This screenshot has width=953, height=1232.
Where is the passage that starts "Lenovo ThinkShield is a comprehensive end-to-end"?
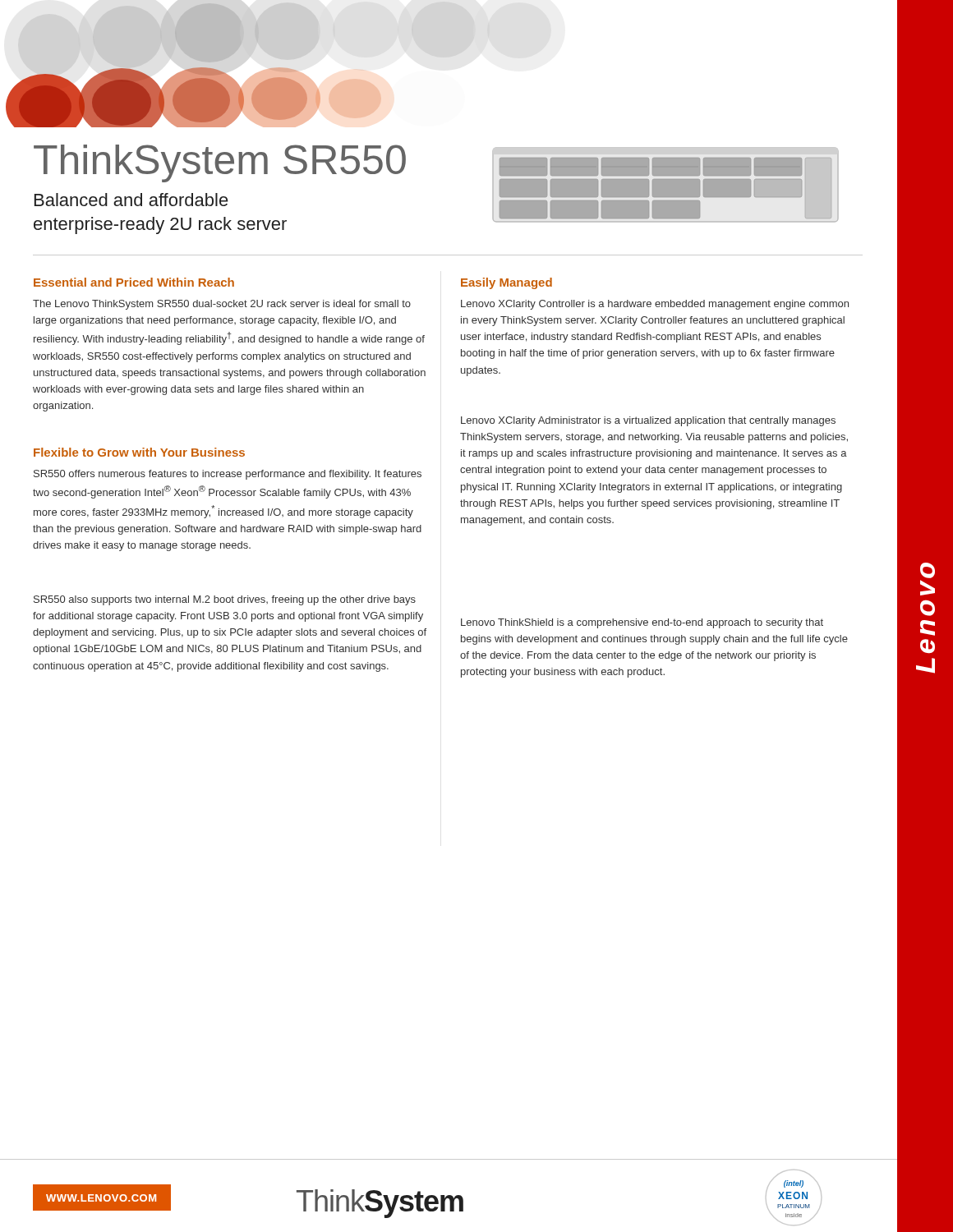657,647
